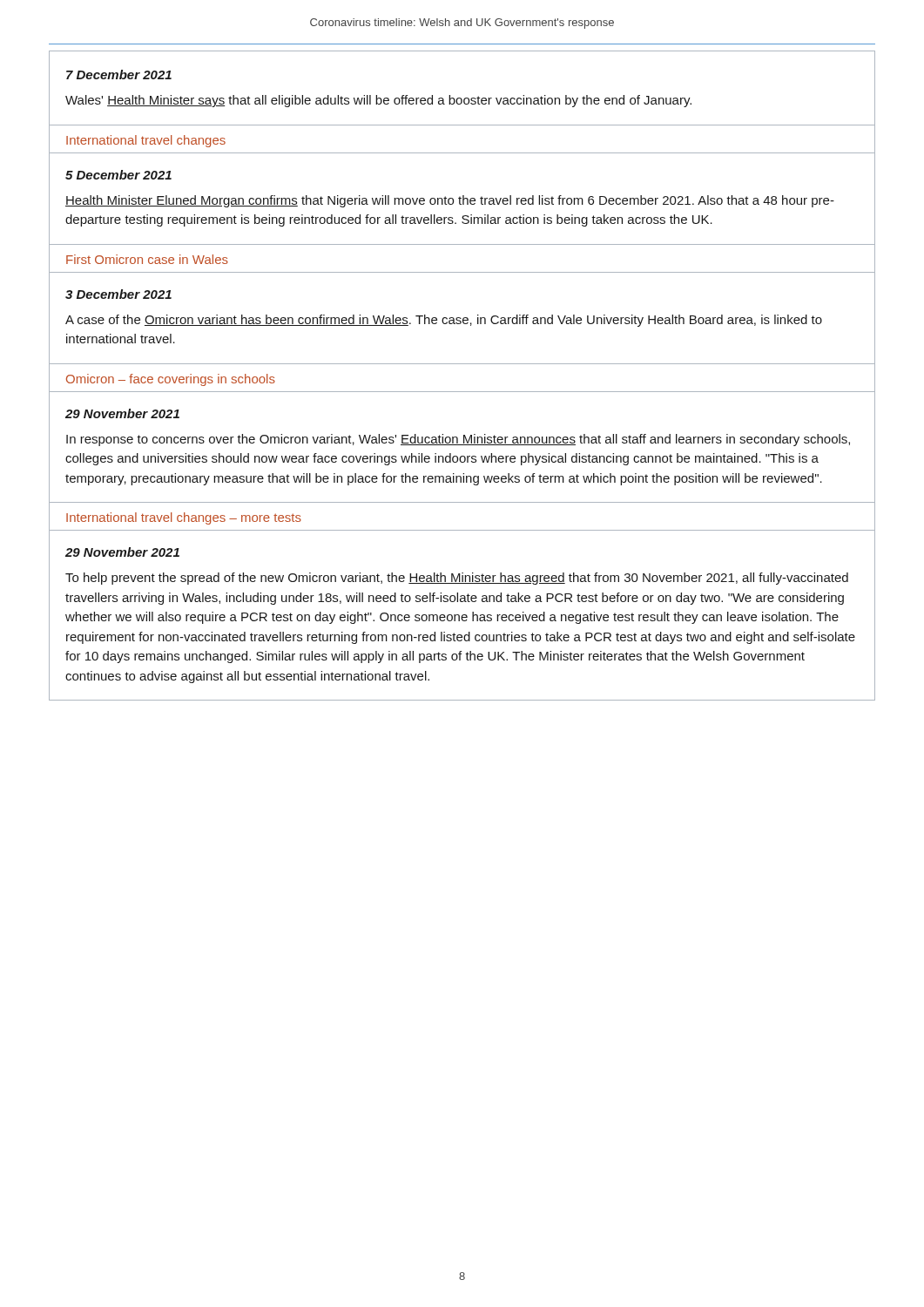This screenshot has width=924, height=1307.
Task: Select the table that reads "International travel changes –"
Action: (x=462, y=602)
